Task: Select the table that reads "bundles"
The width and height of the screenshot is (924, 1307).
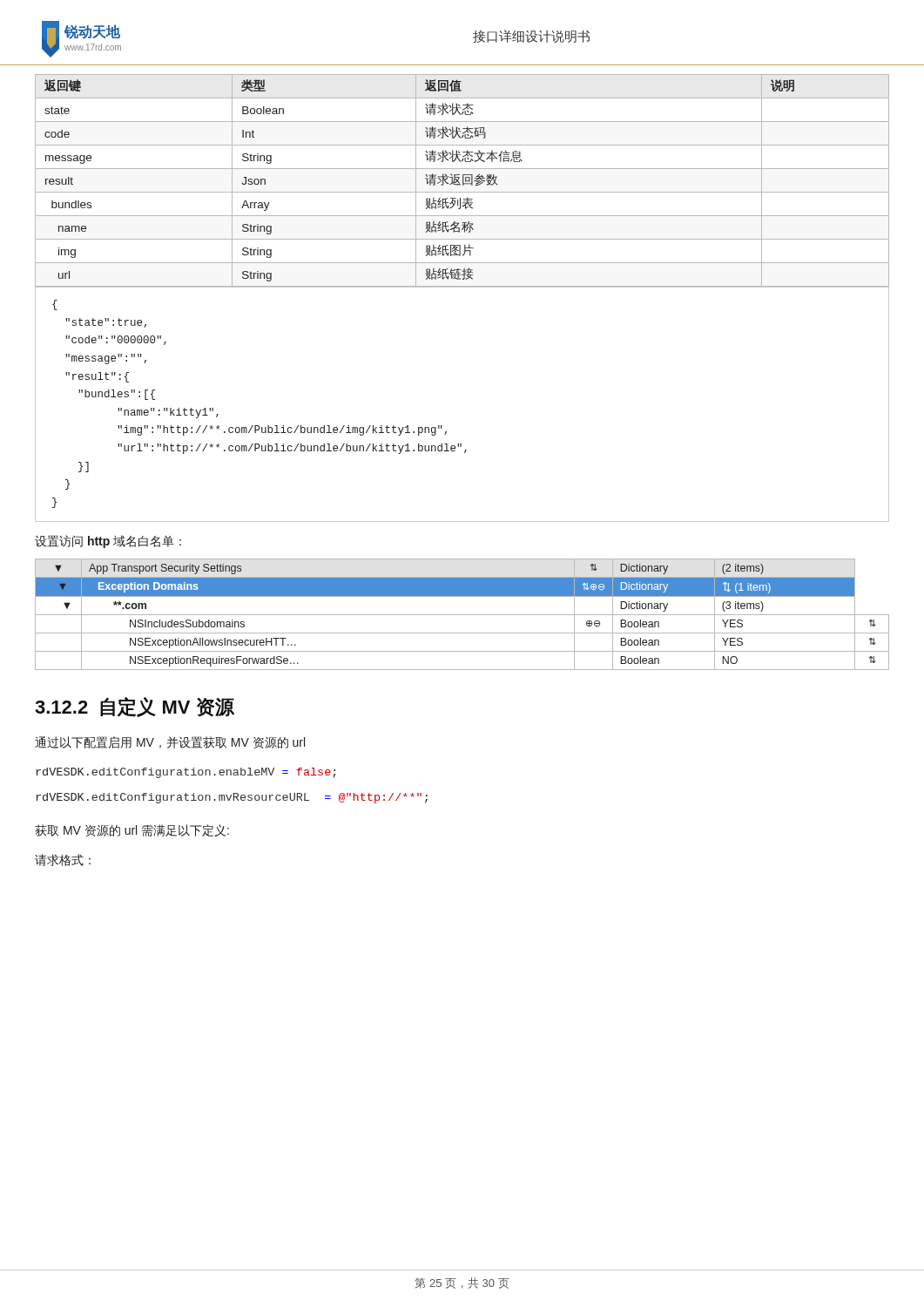Action: tap(462, 180)
